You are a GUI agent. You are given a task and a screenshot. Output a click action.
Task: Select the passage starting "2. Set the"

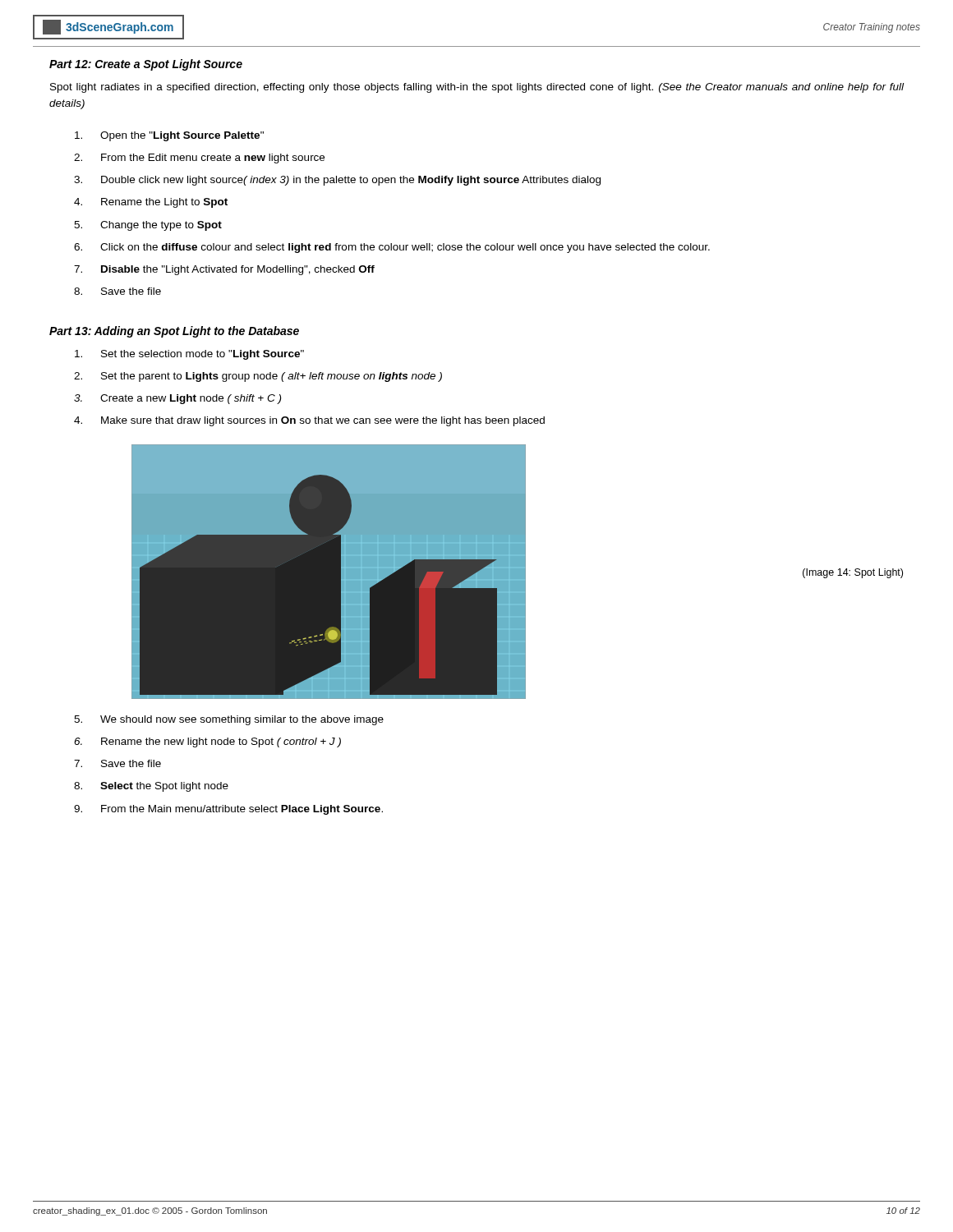pos(258,377)
